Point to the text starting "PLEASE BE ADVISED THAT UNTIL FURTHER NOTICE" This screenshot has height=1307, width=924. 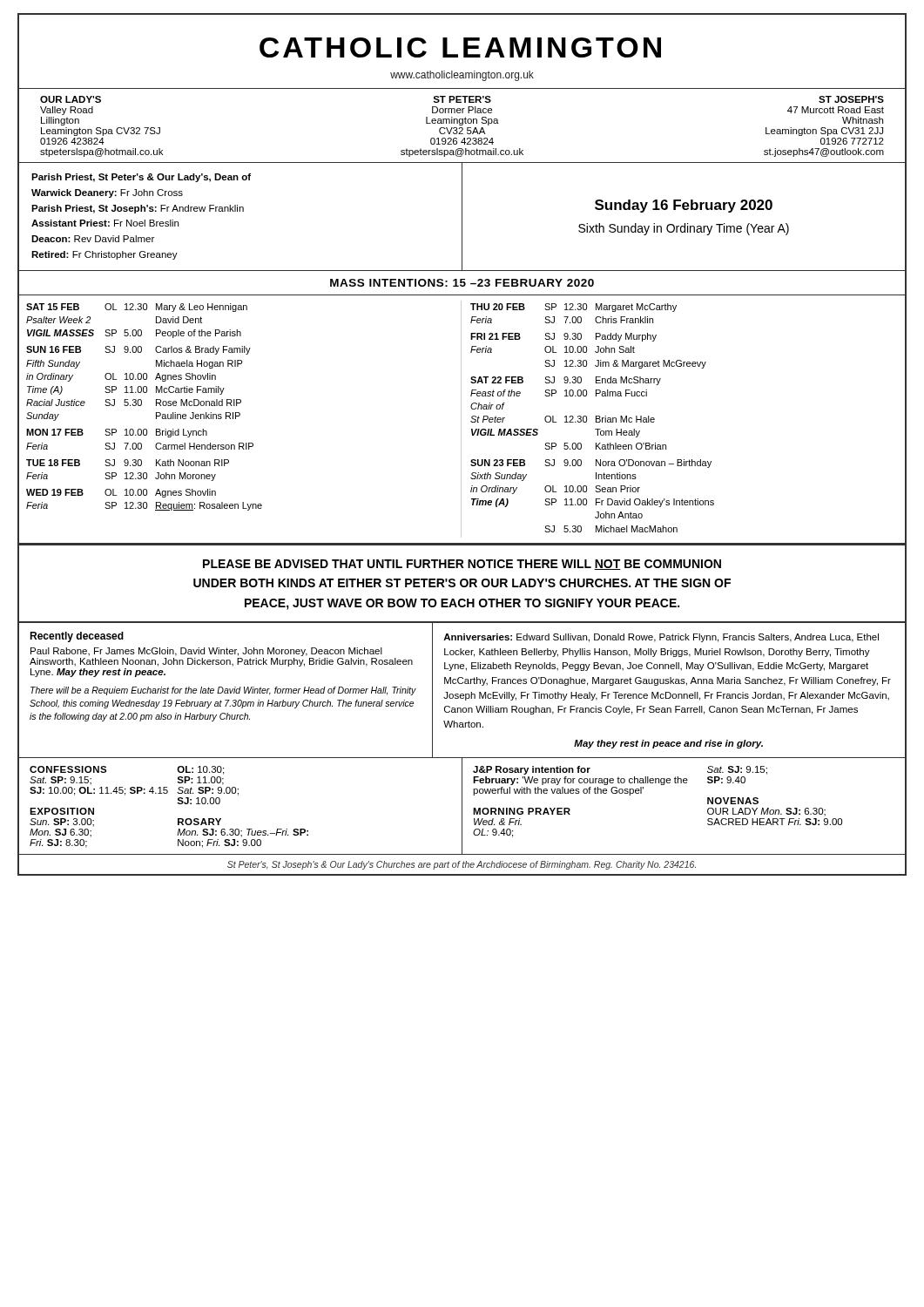[462, 583]
